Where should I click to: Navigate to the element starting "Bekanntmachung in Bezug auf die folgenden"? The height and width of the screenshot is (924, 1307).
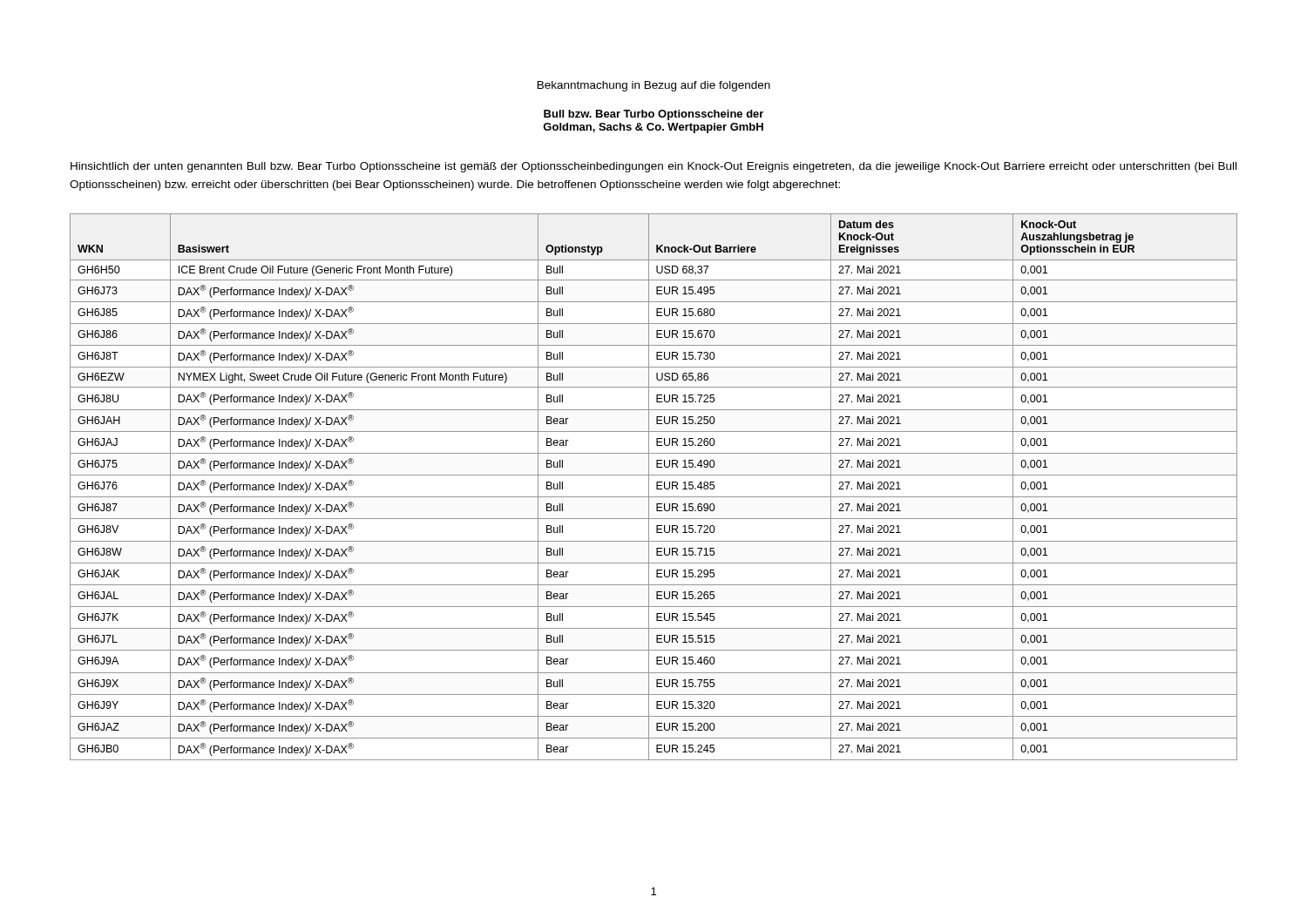[x=654, y=85]
